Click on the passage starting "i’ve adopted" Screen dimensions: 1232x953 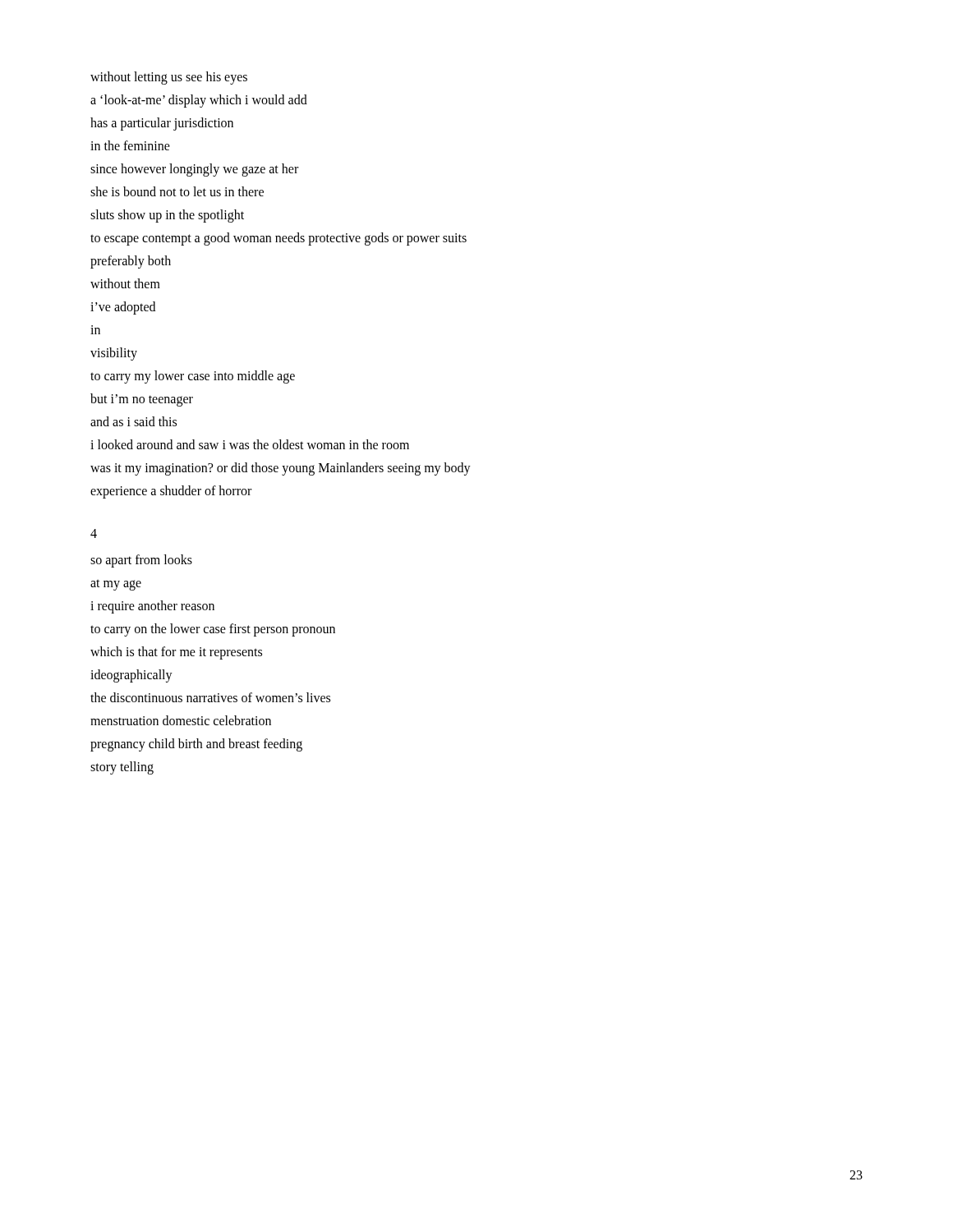pos(123,308)
